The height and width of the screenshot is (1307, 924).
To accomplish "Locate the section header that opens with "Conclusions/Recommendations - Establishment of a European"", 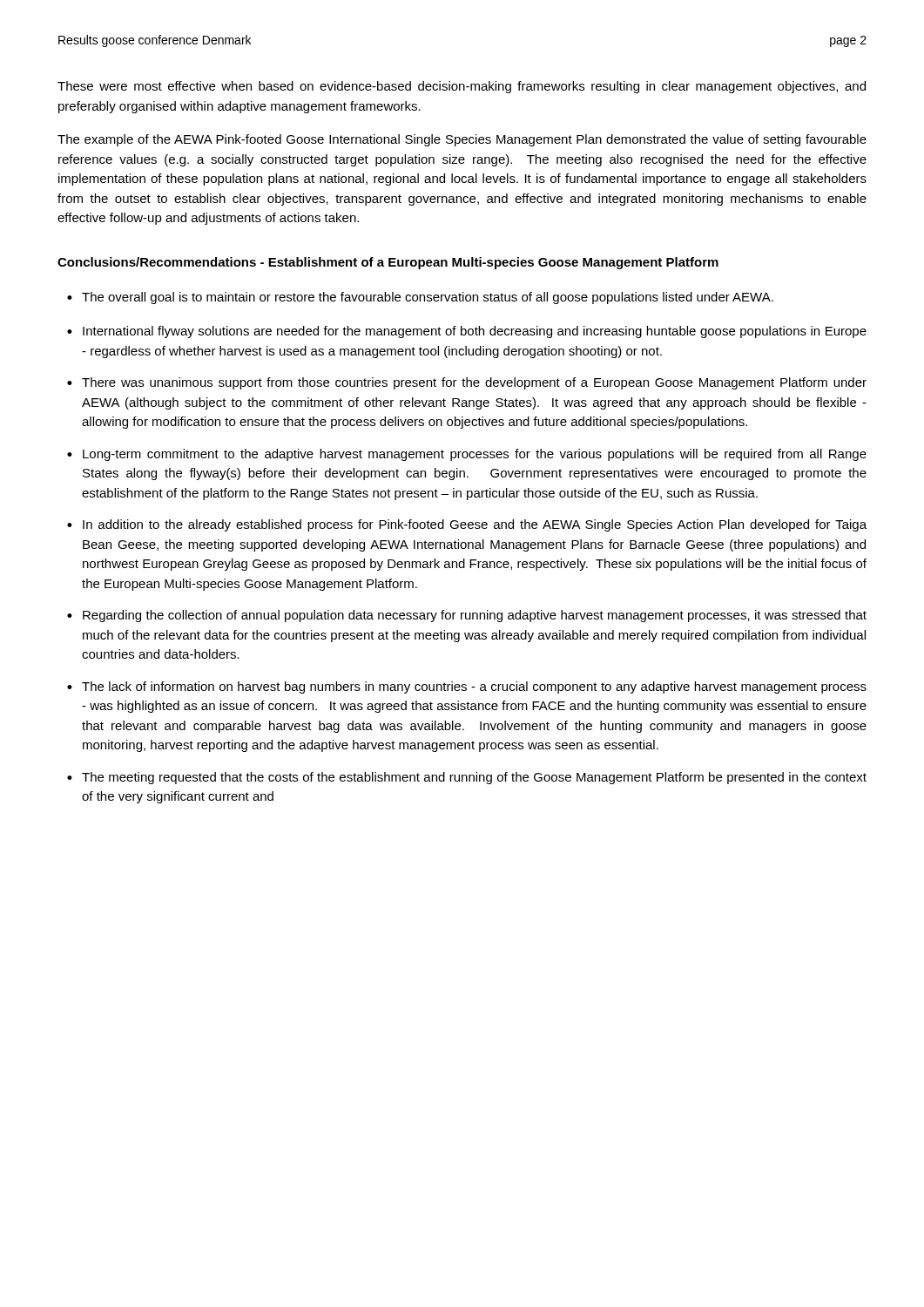I will point(388,261).
